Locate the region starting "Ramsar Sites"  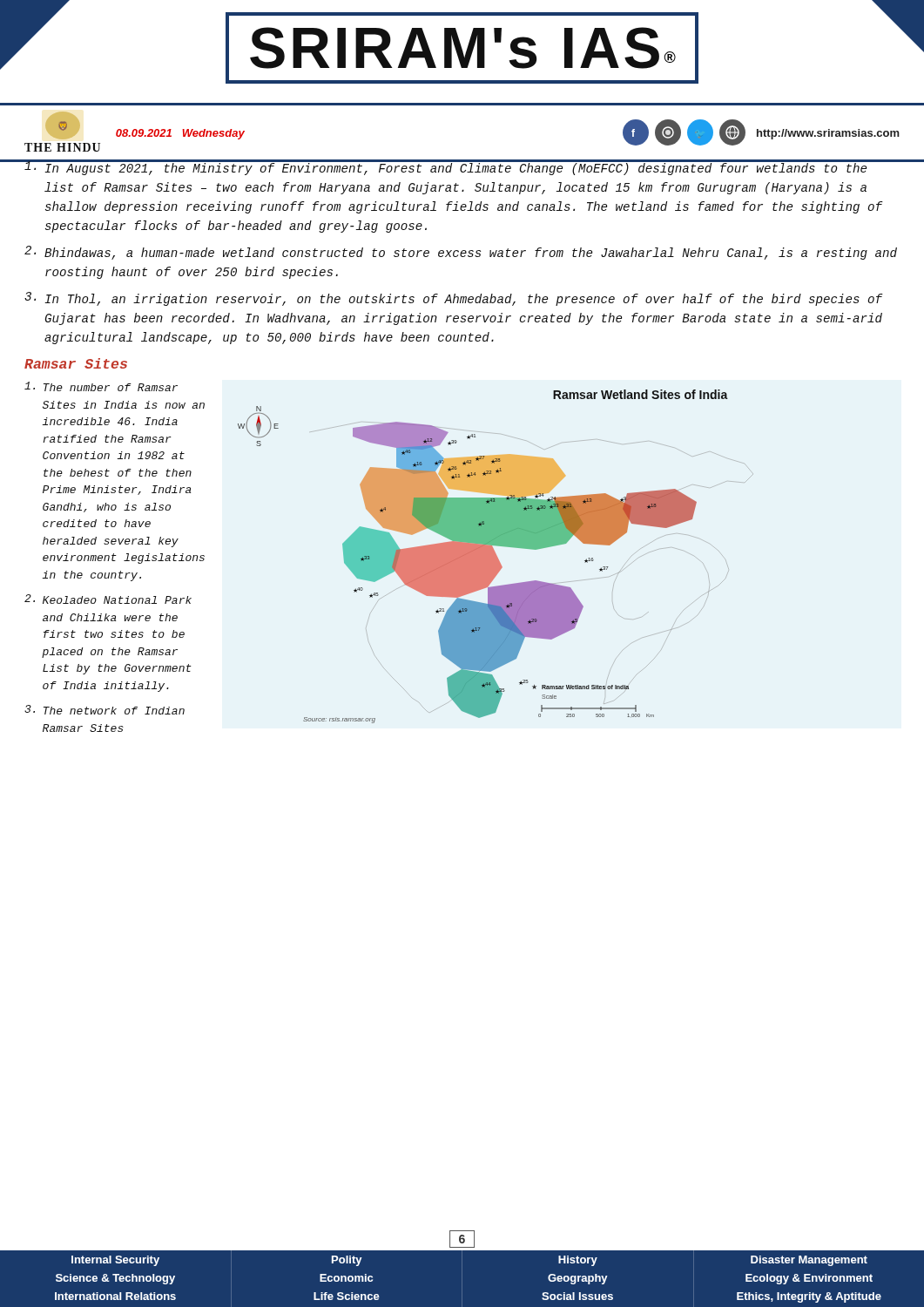[76, 365]
